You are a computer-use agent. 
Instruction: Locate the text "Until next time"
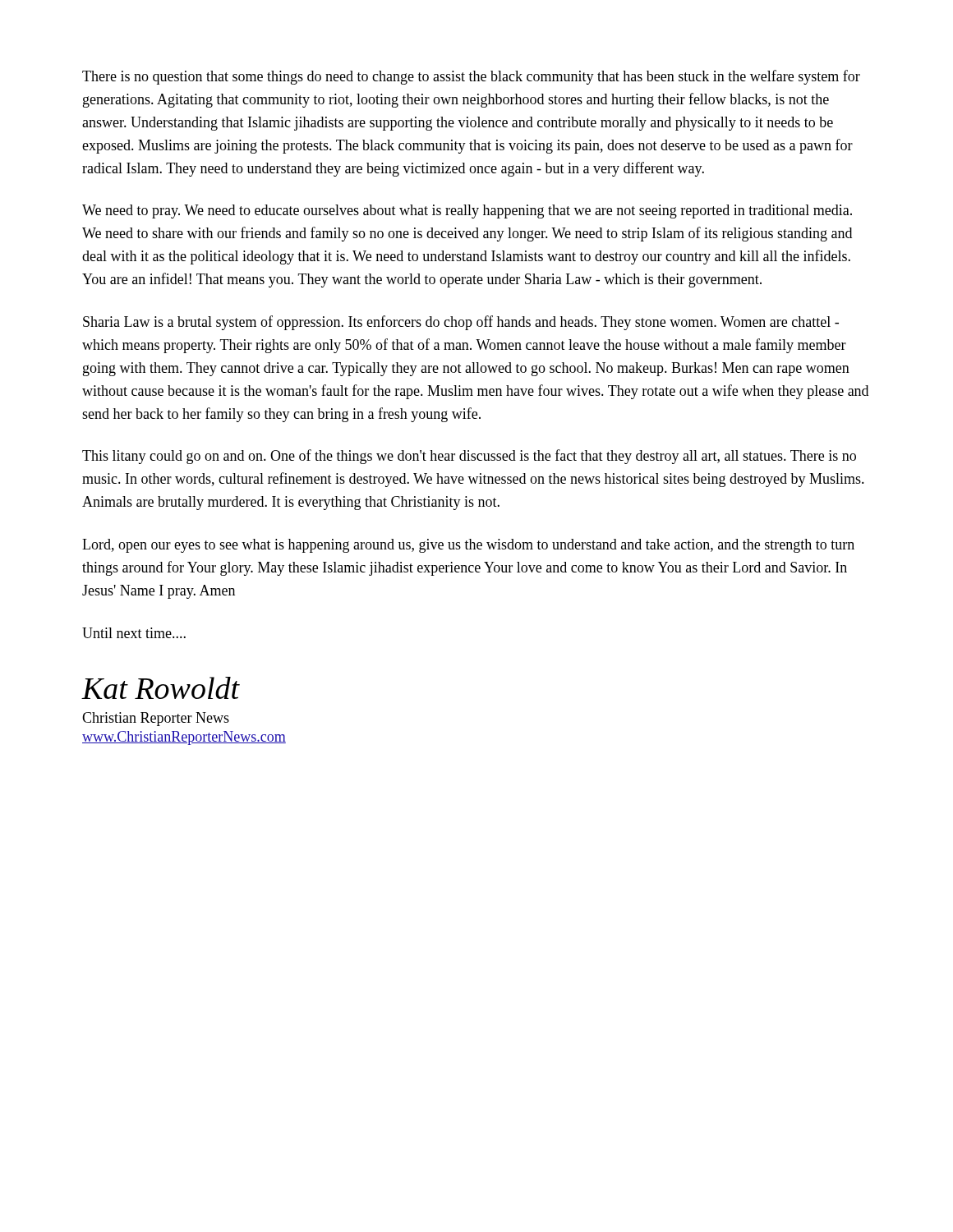pos(134,633)
